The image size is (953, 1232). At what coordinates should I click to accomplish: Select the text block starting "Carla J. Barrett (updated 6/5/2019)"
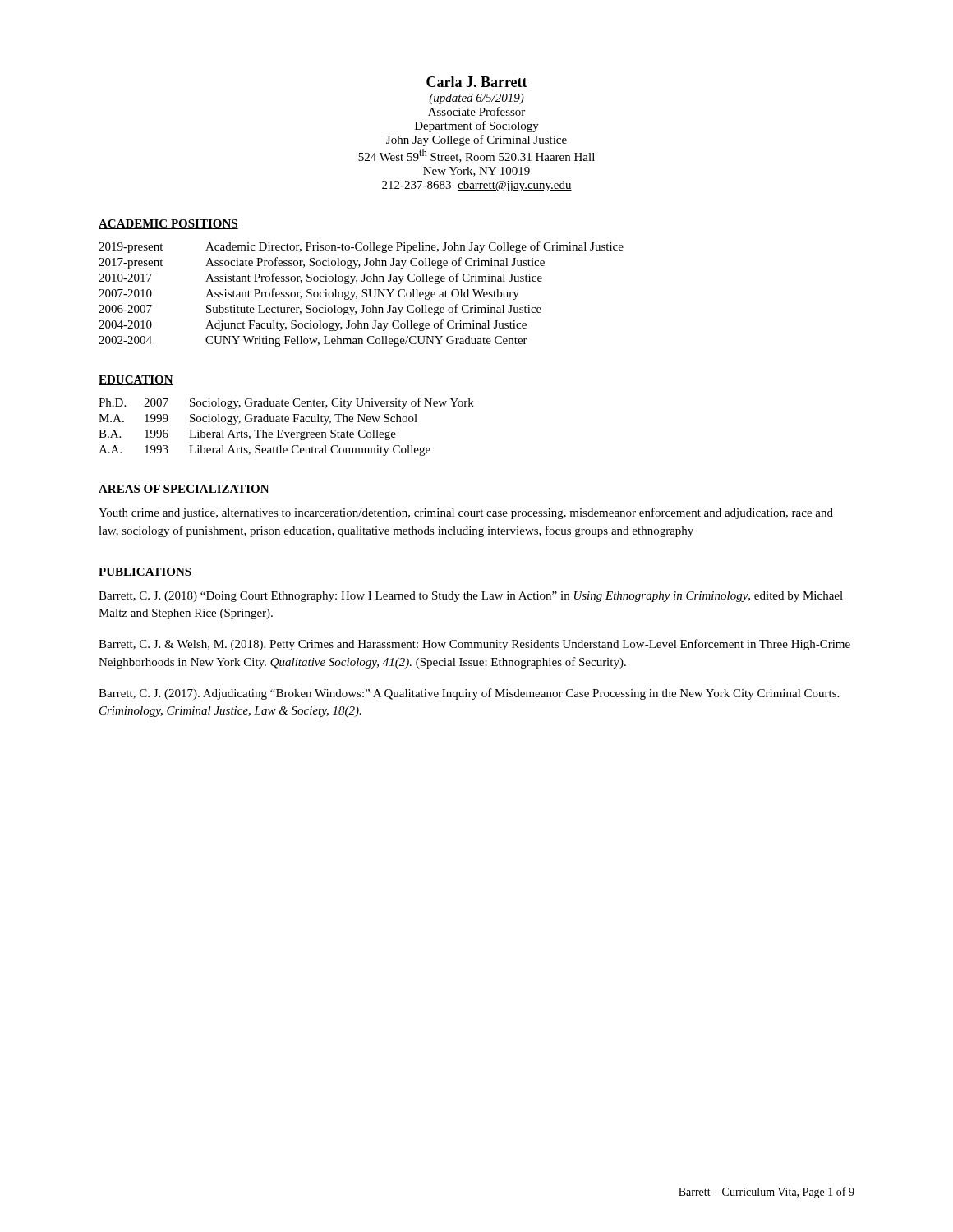pyautogui.click(x=476, y=133)
